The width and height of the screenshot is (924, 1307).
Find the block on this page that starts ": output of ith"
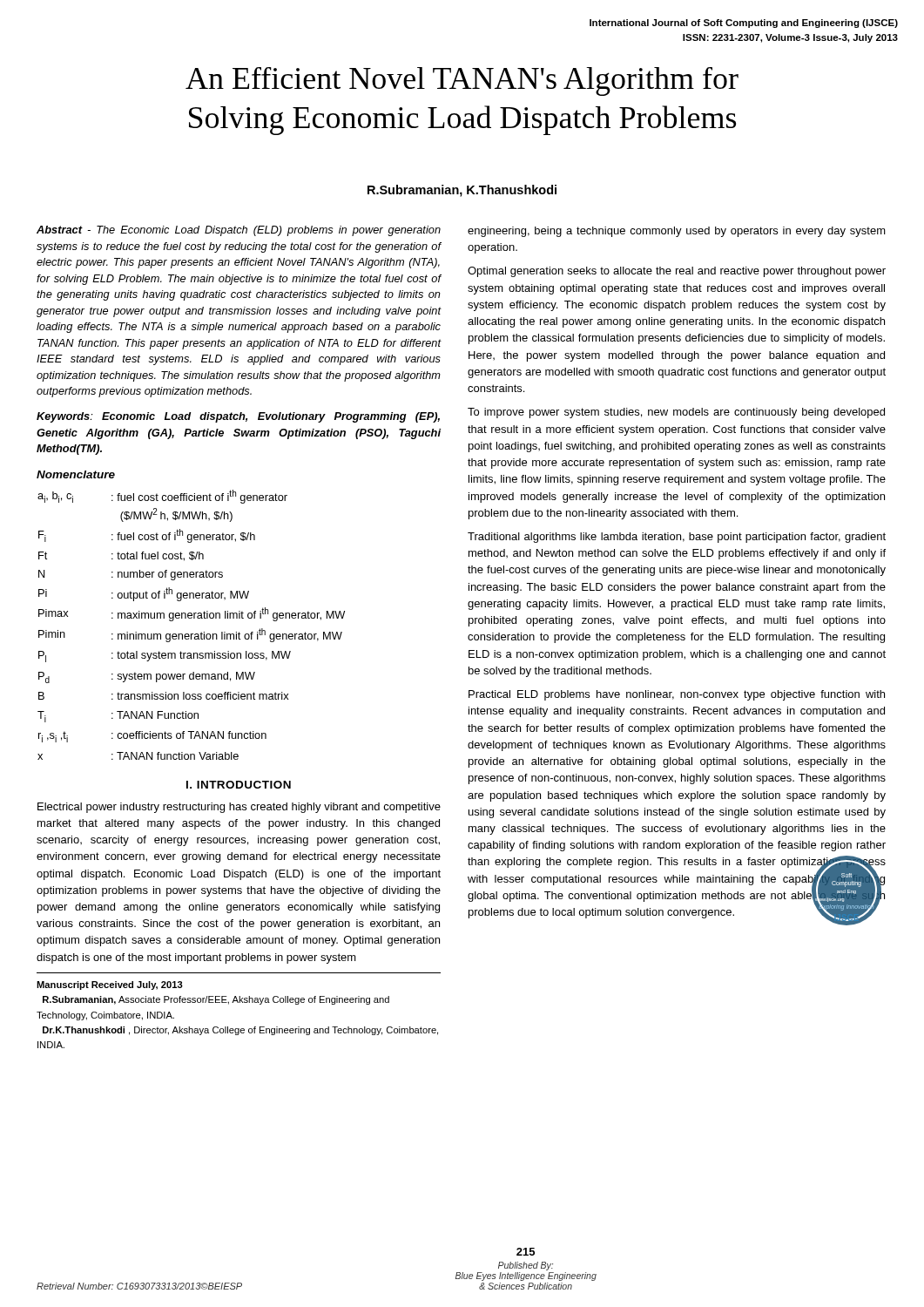coord(180,594)
